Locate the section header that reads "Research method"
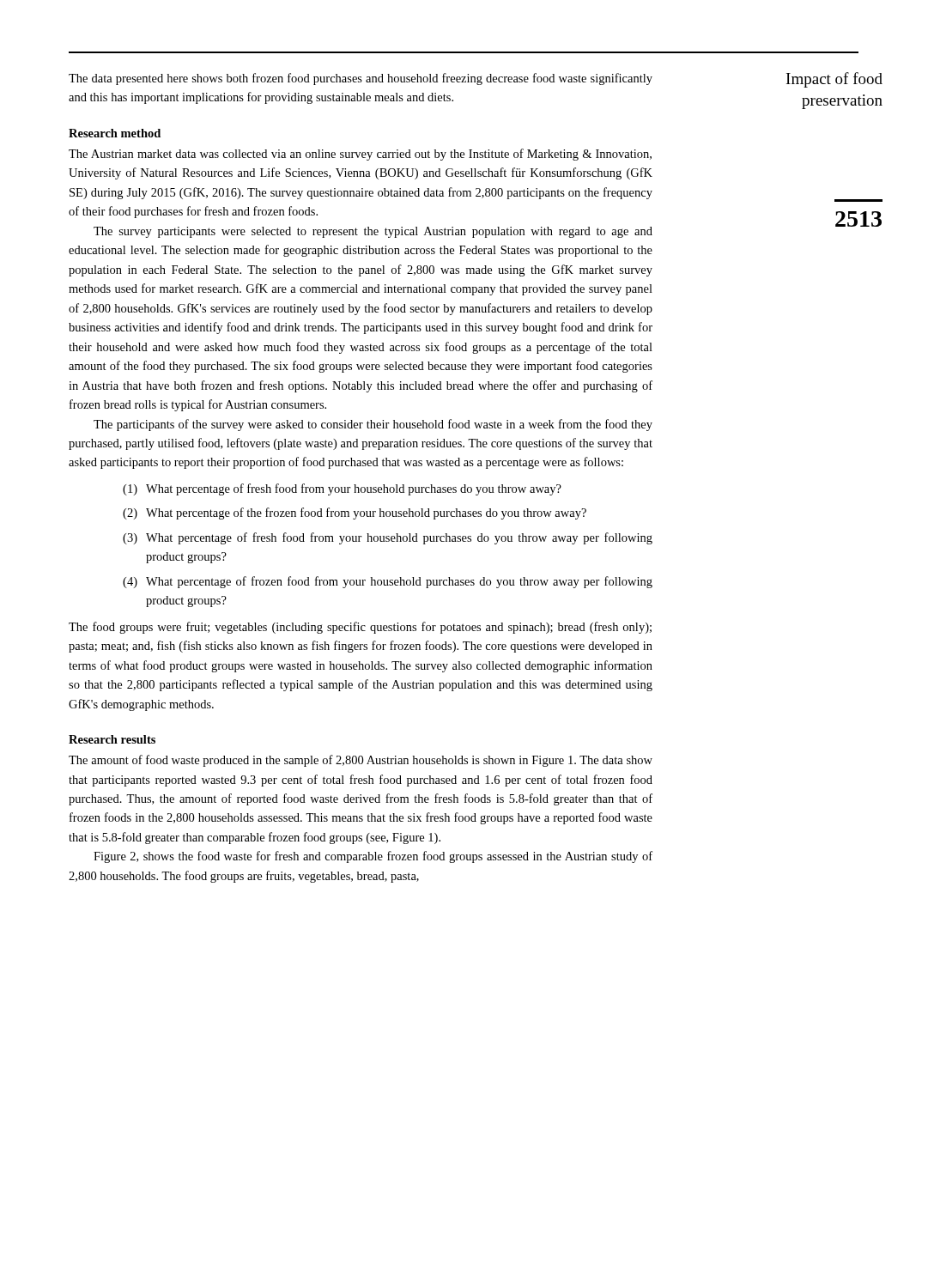934x1288 pixels. (x=115, y=133)
